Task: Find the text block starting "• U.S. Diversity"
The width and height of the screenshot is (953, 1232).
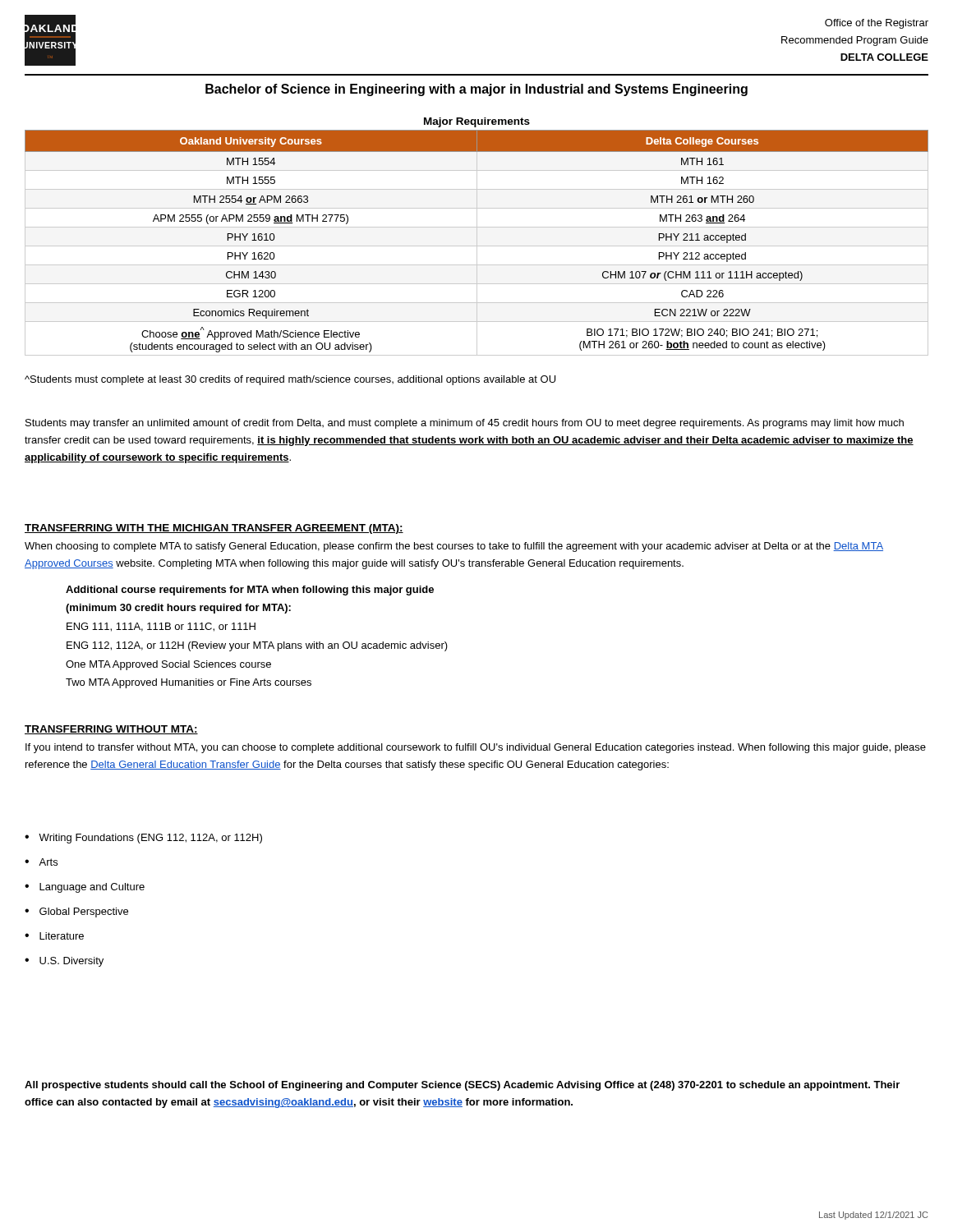Action: point(64,960)
